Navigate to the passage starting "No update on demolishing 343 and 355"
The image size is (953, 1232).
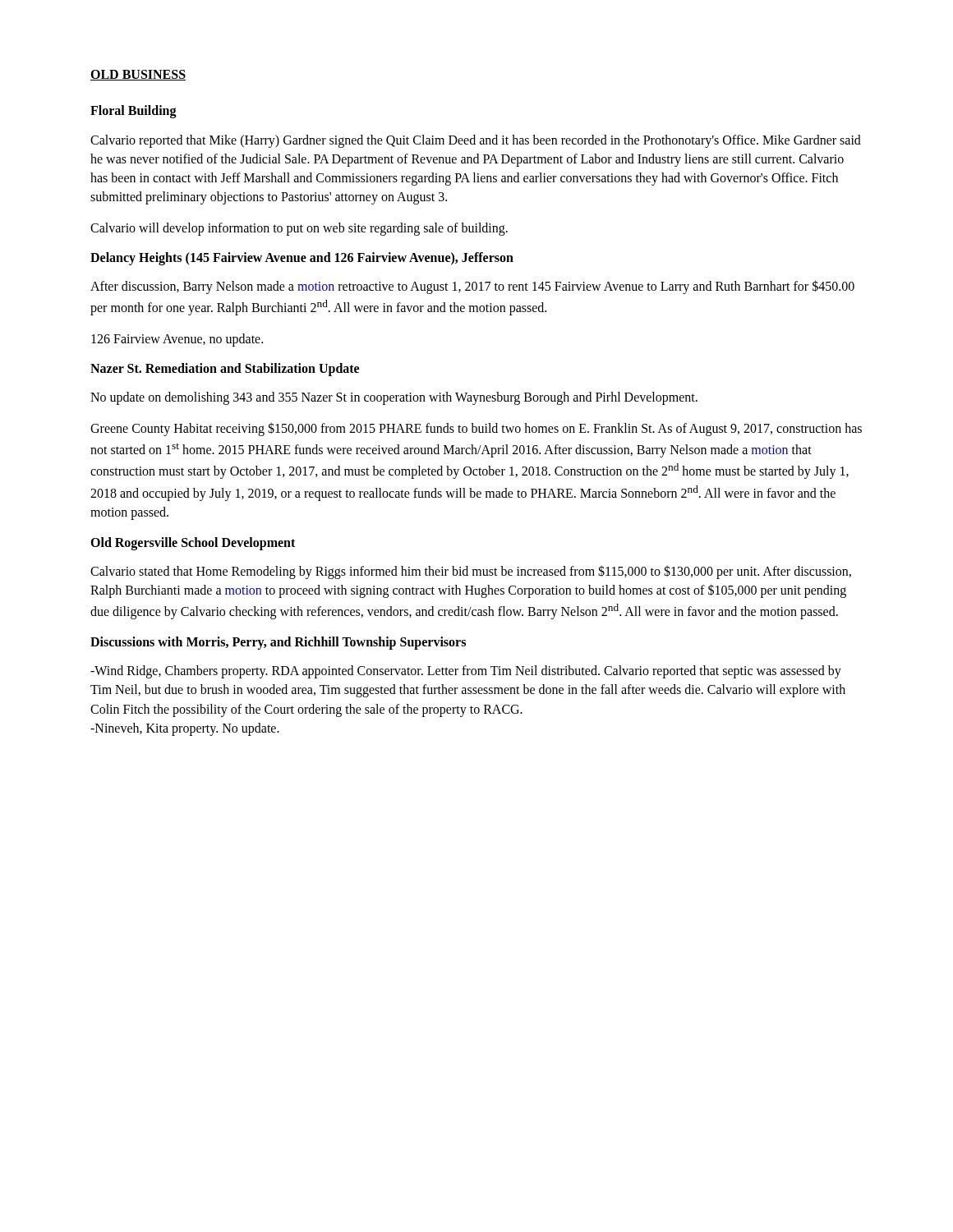(x=394, y=397)
